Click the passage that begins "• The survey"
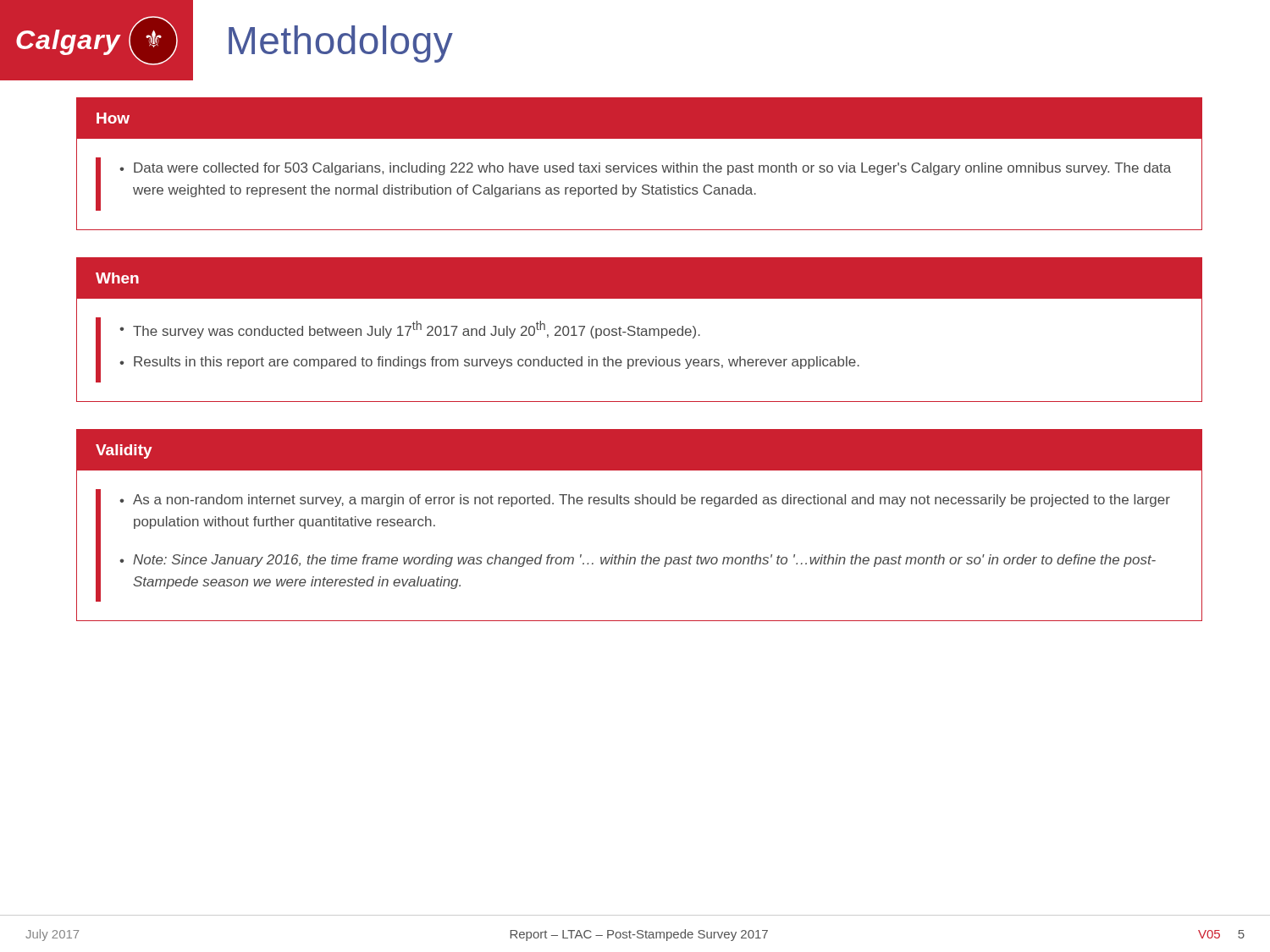The image size is (1270, 952). coord(649,330)
